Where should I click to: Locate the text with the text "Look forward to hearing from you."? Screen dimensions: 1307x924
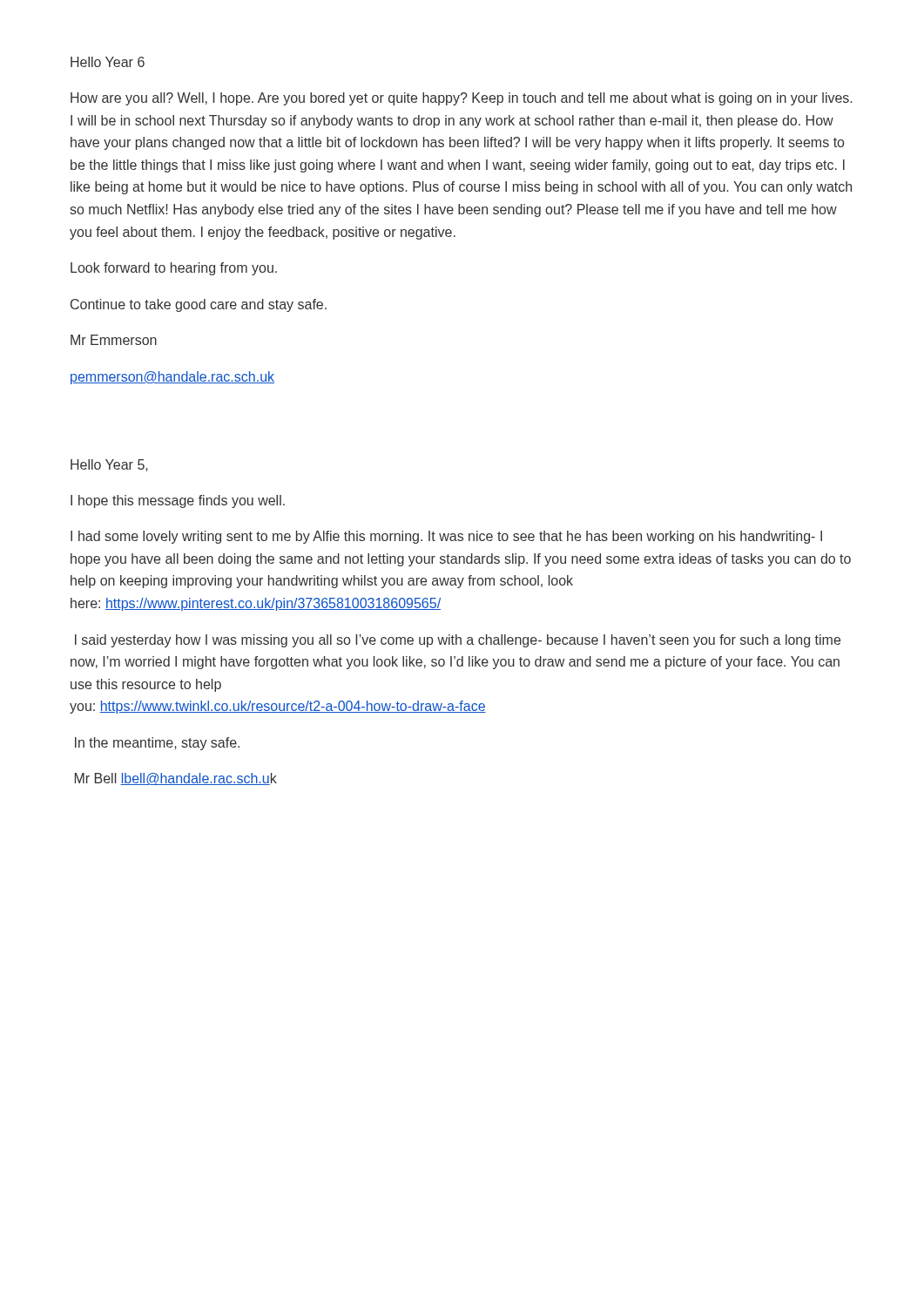pos(174,268)
